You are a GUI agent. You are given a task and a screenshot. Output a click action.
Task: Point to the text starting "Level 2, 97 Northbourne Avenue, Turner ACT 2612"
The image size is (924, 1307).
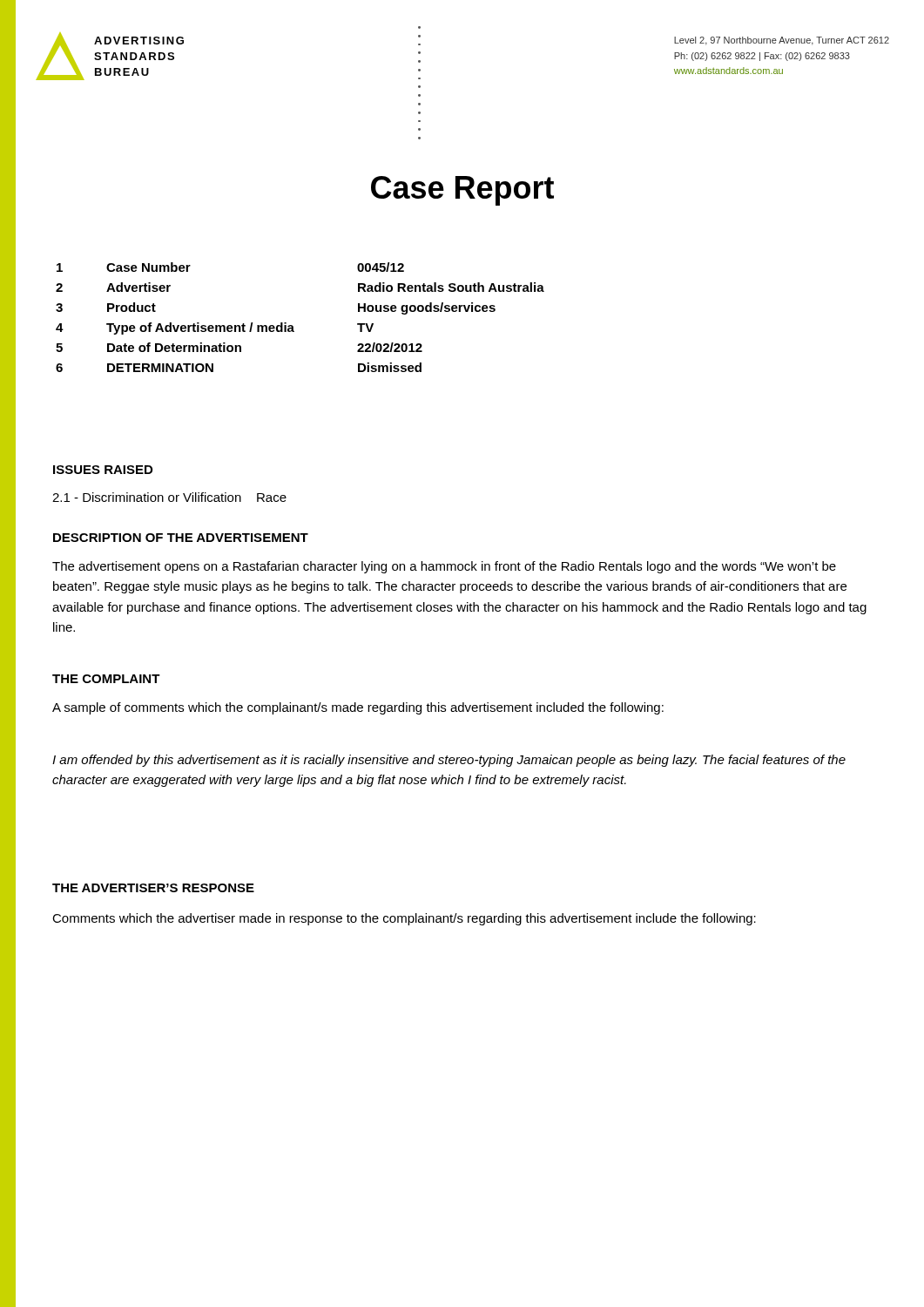tap(782, 55)
